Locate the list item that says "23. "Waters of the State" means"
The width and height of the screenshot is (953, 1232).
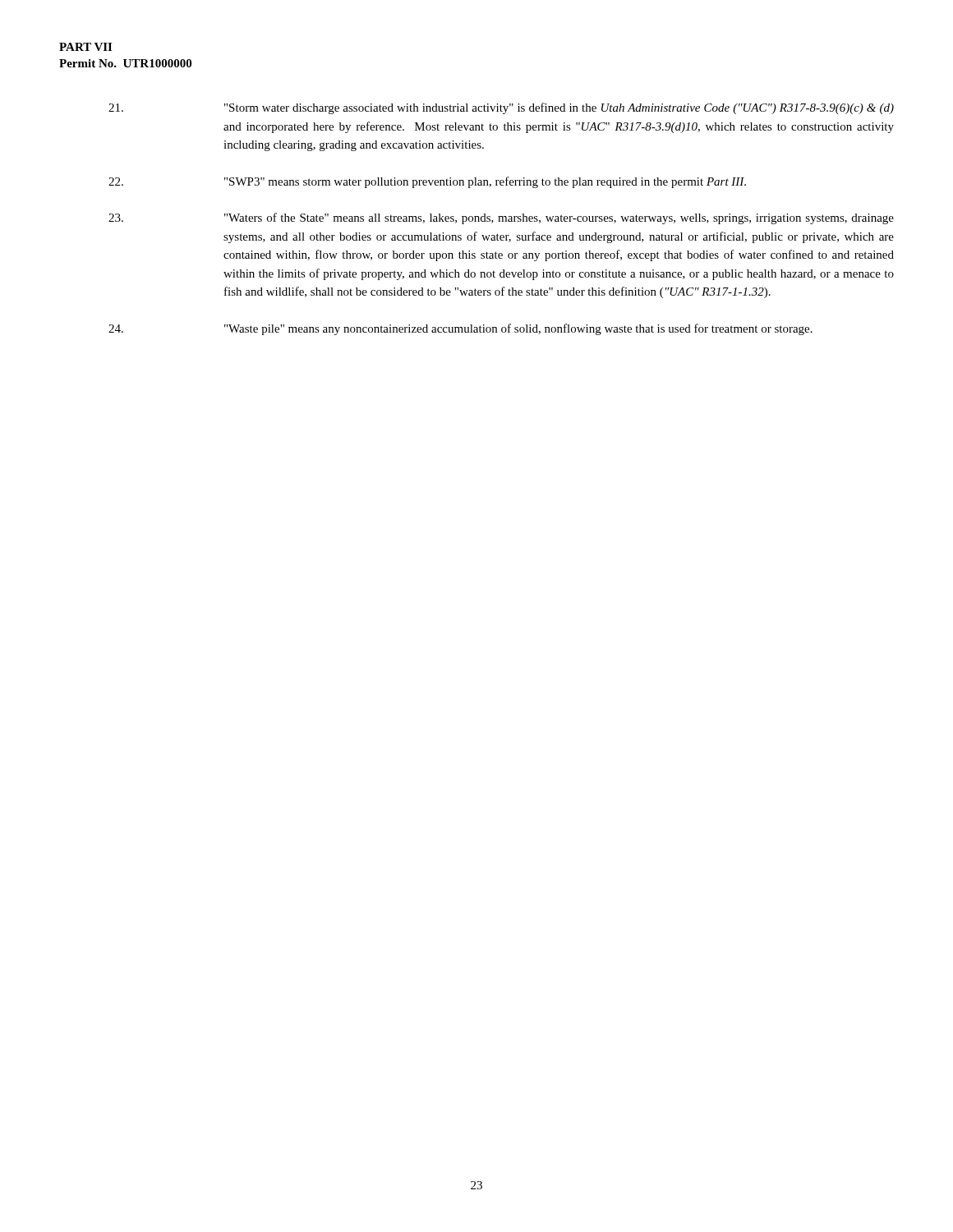[476, 255]
